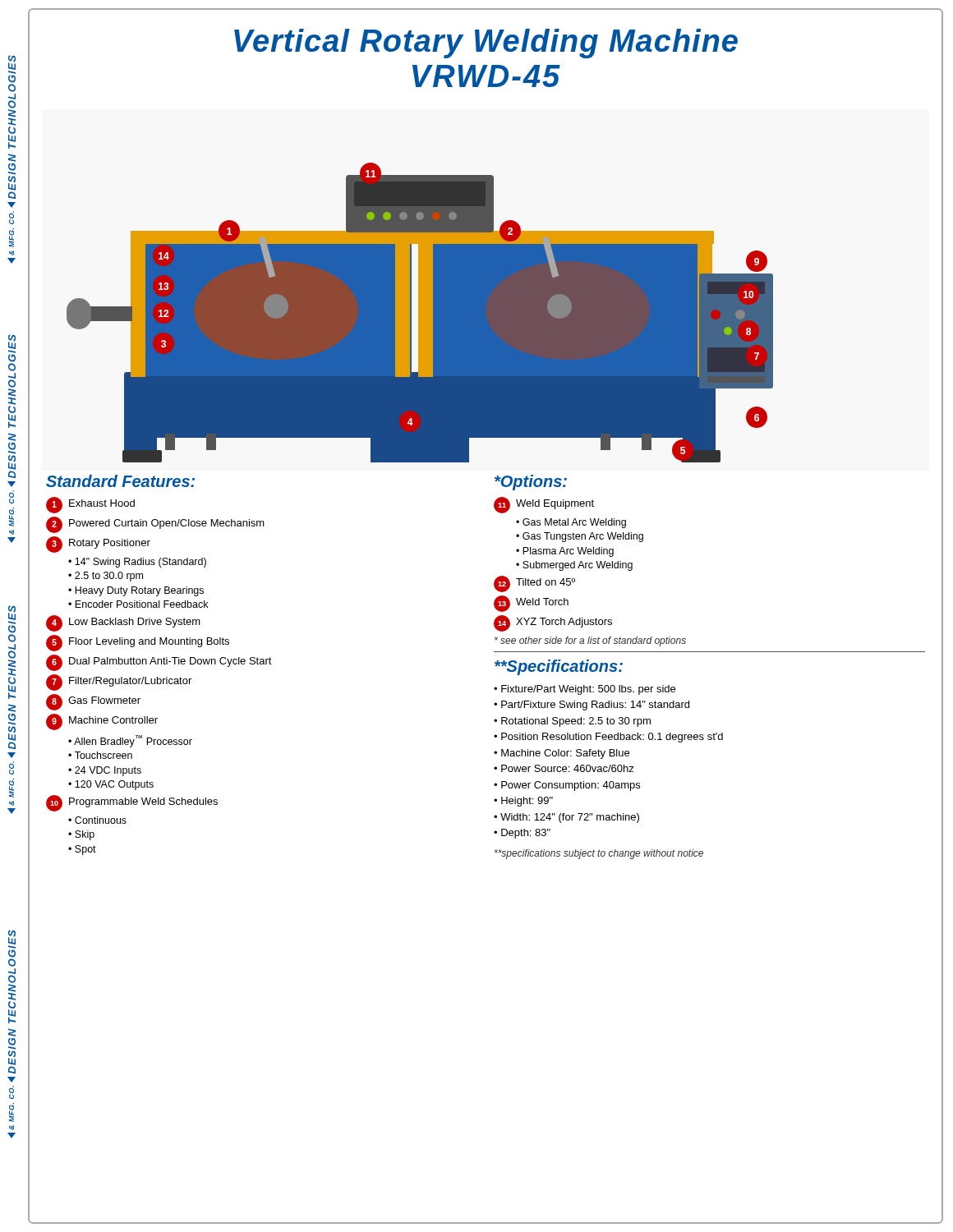Select the photo
Screen dimensions: 1232x953
(x=486, y=282)
